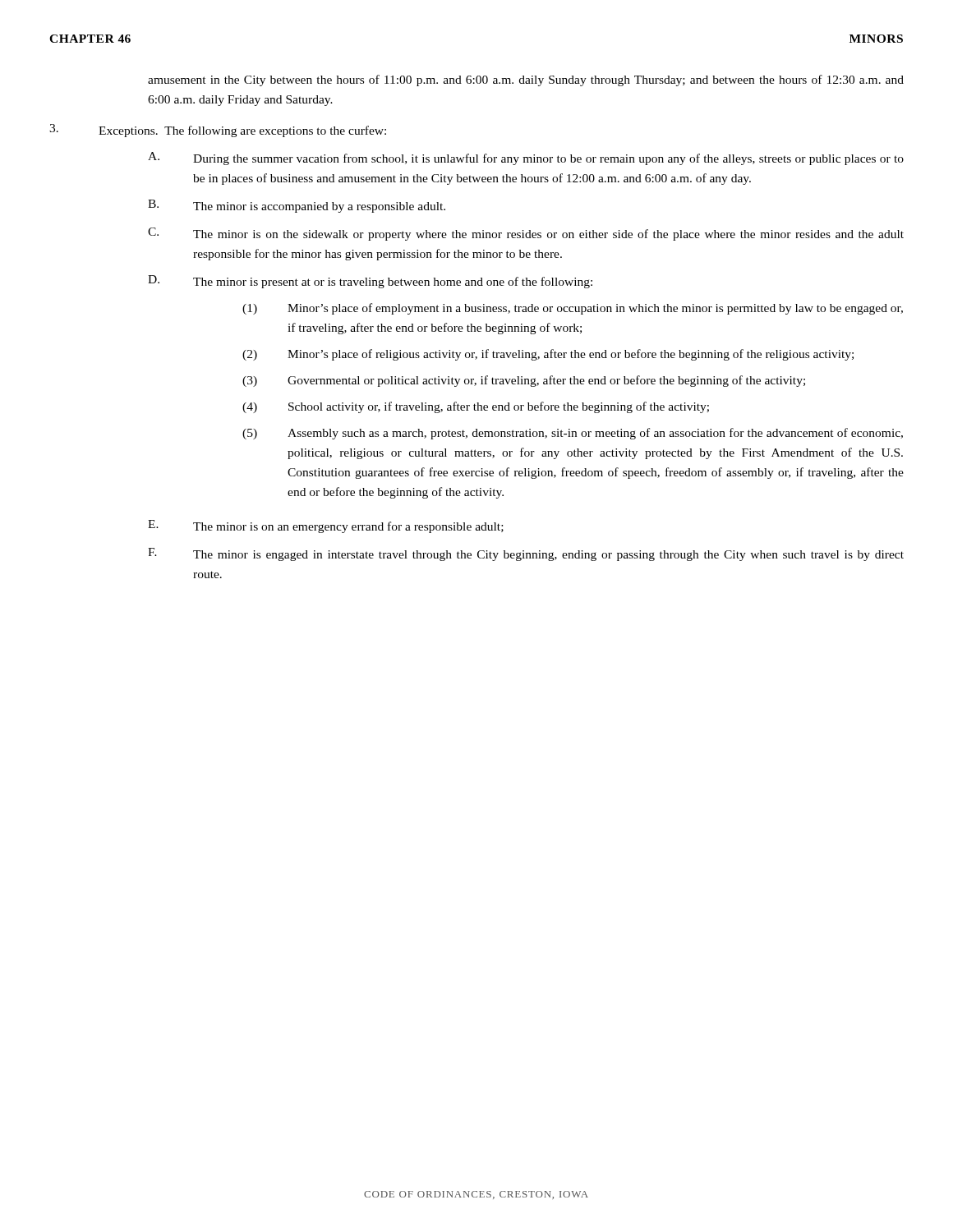This screenshot has height=1232, width=953.
Task: Select the region starting "(4) School activity or,"
Action: [573, 407]
